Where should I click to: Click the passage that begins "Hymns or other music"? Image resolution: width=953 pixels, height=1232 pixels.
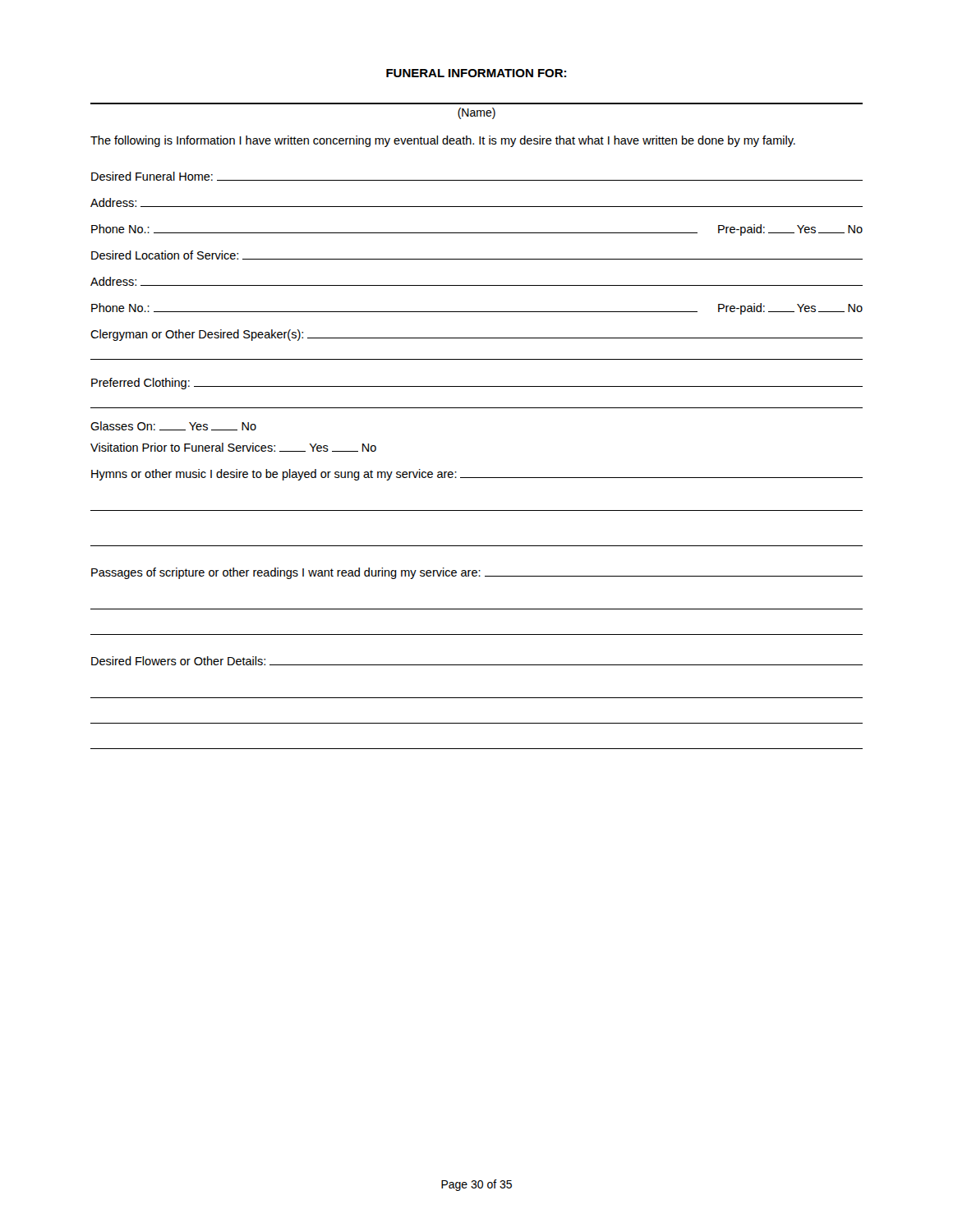pos(476,471)
